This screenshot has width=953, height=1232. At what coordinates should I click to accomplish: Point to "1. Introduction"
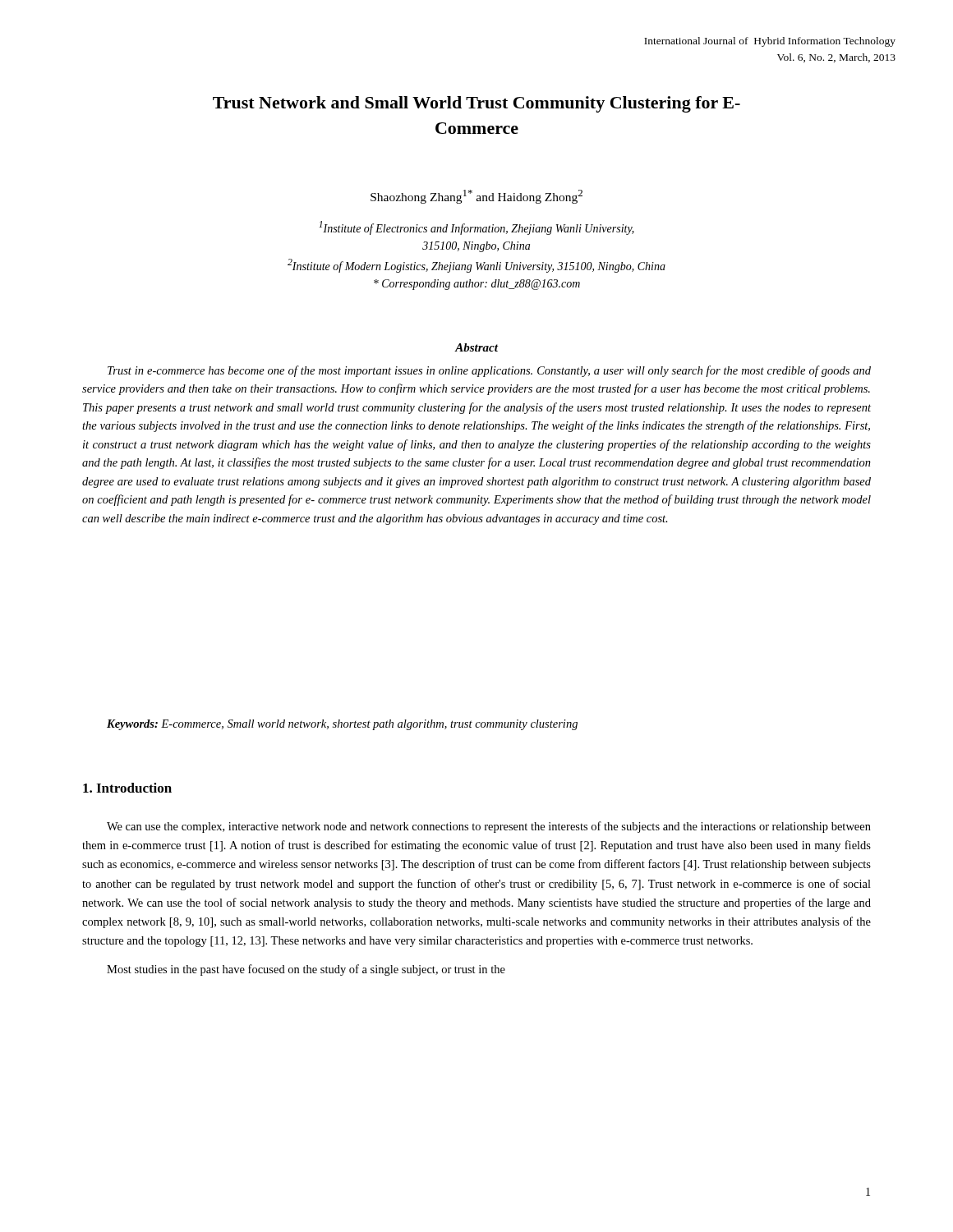click(x=127, y=788)
